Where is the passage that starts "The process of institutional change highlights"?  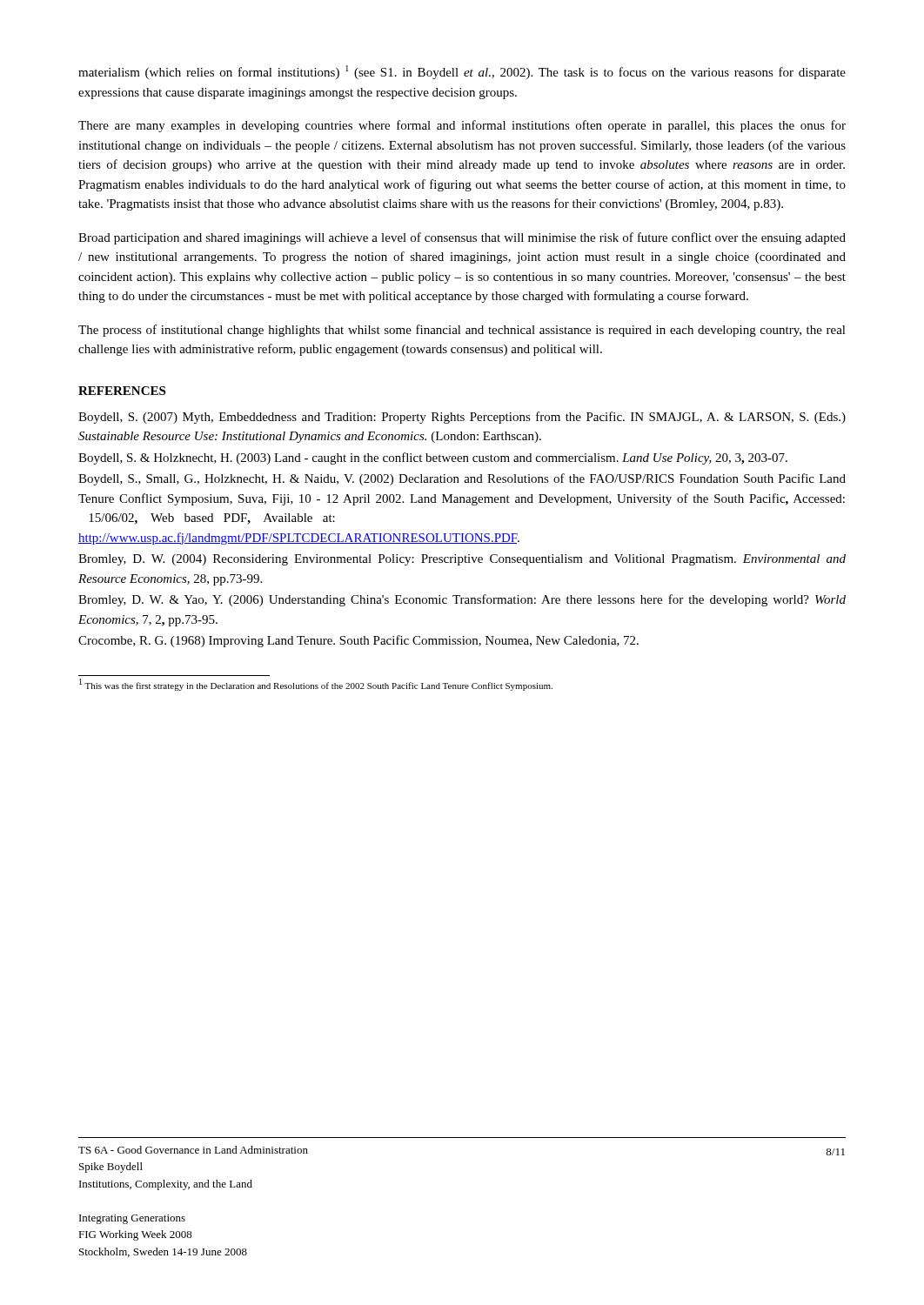[x=462, y=339]
